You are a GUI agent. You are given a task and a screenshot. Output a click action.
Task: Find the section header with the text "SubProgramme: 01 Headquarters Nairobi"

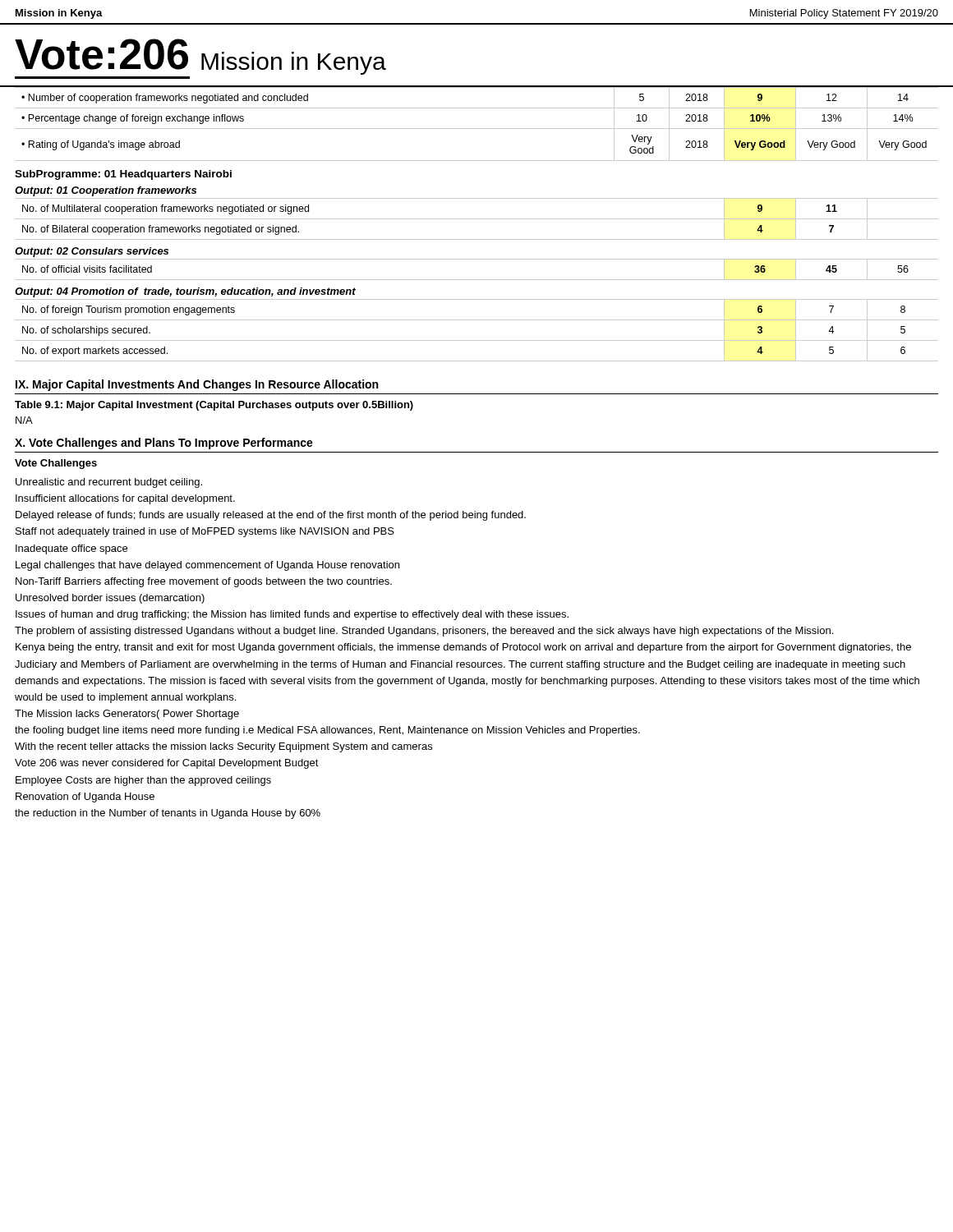click(x=124, y=174)
